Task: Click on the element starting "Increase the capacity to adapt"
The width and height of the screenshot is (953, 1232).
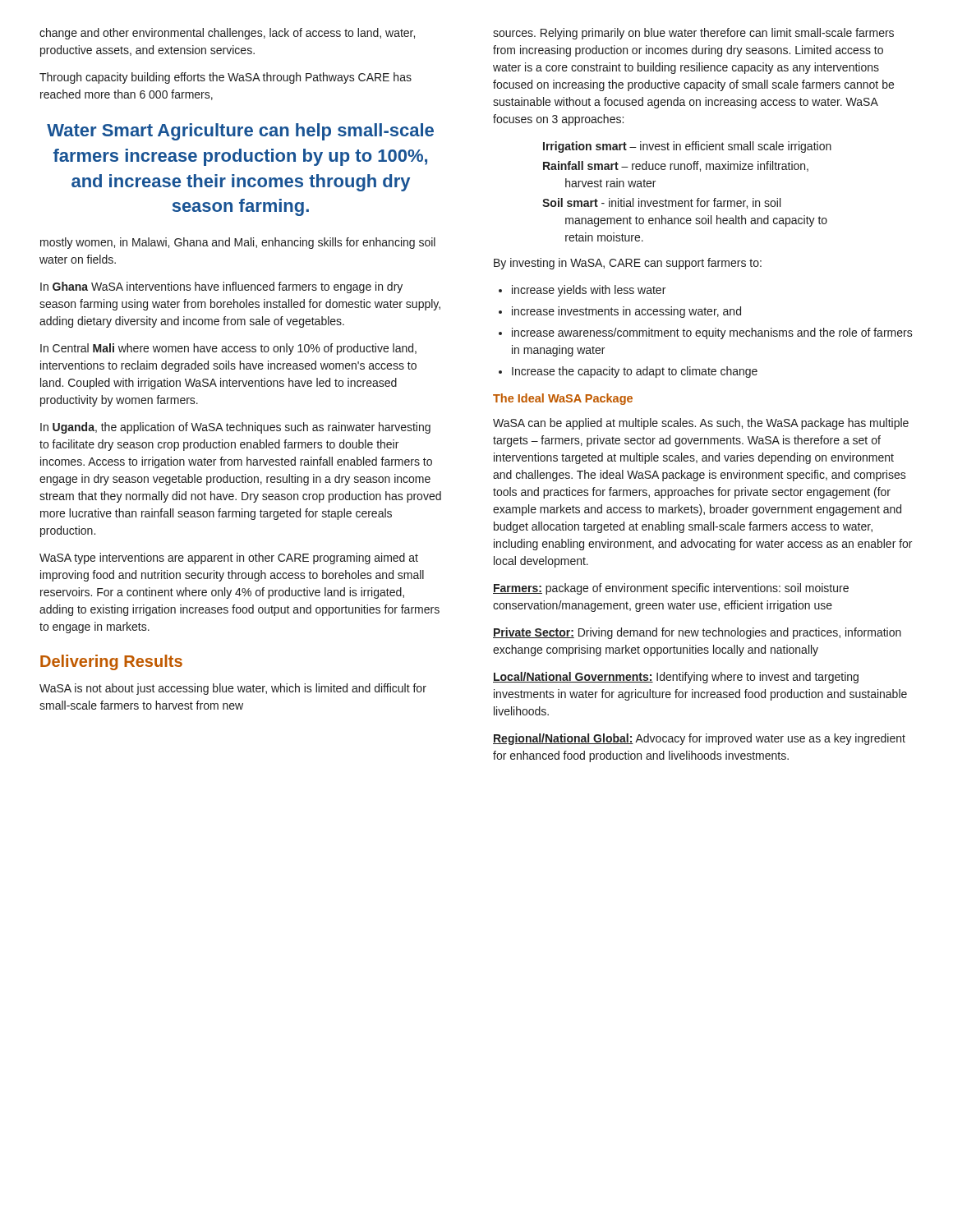Action: 634,371
